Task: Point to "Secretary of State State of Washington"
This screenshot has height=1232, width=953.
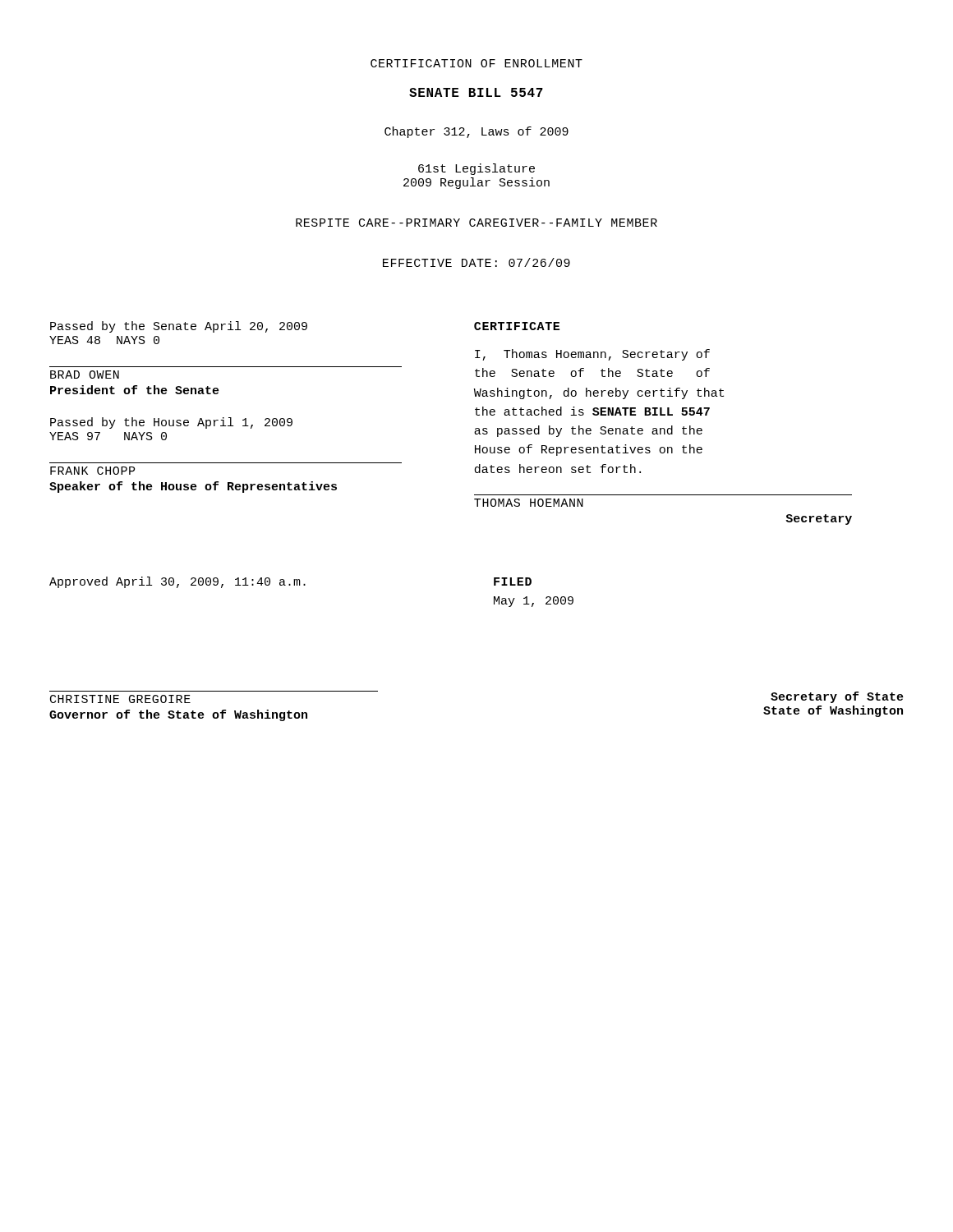Action: point(833,705)
